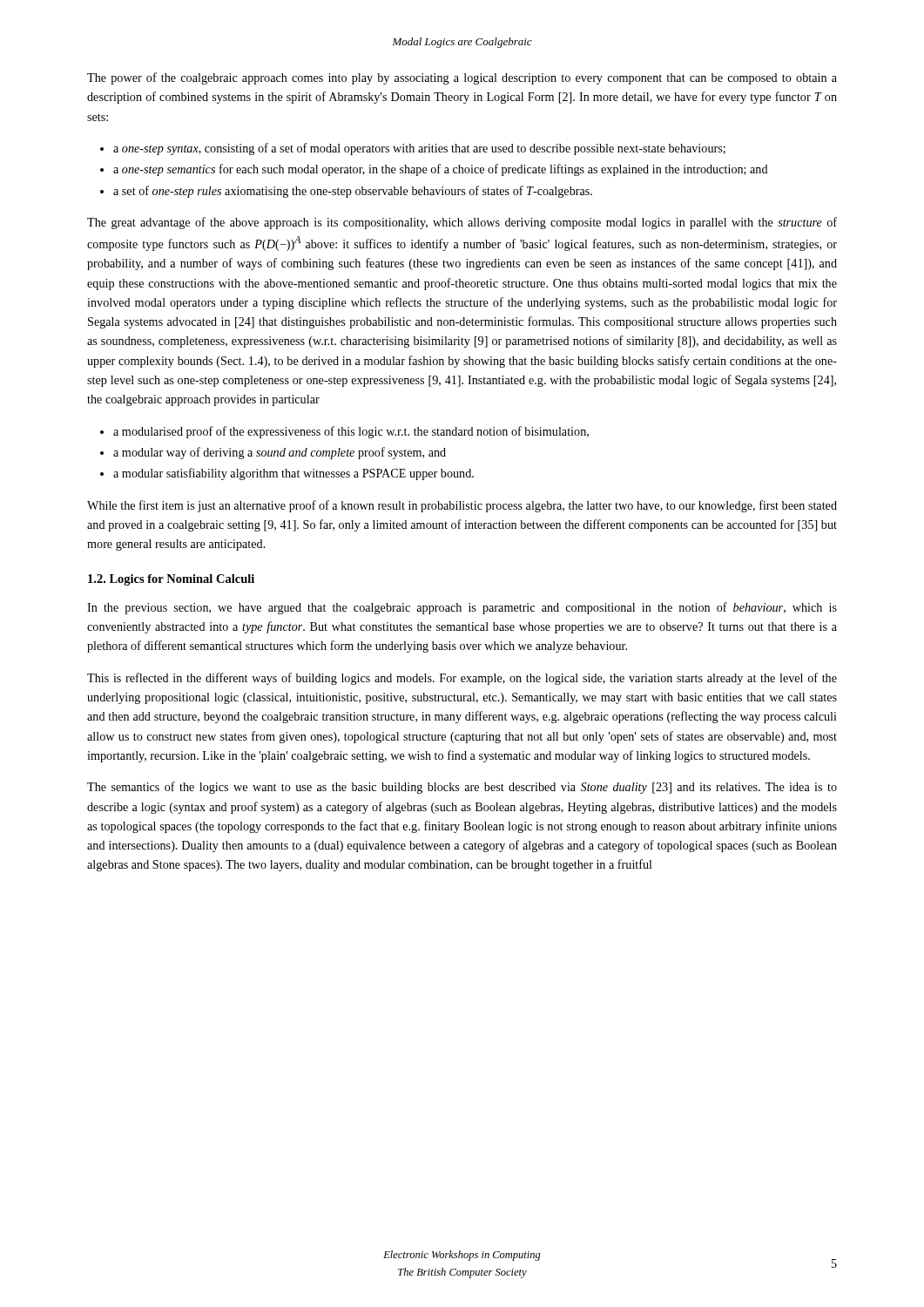Point to the block beginning "While the first item"
This screenshot has height=1307, width=924.
pyautogui.click(x=462, y=524)
